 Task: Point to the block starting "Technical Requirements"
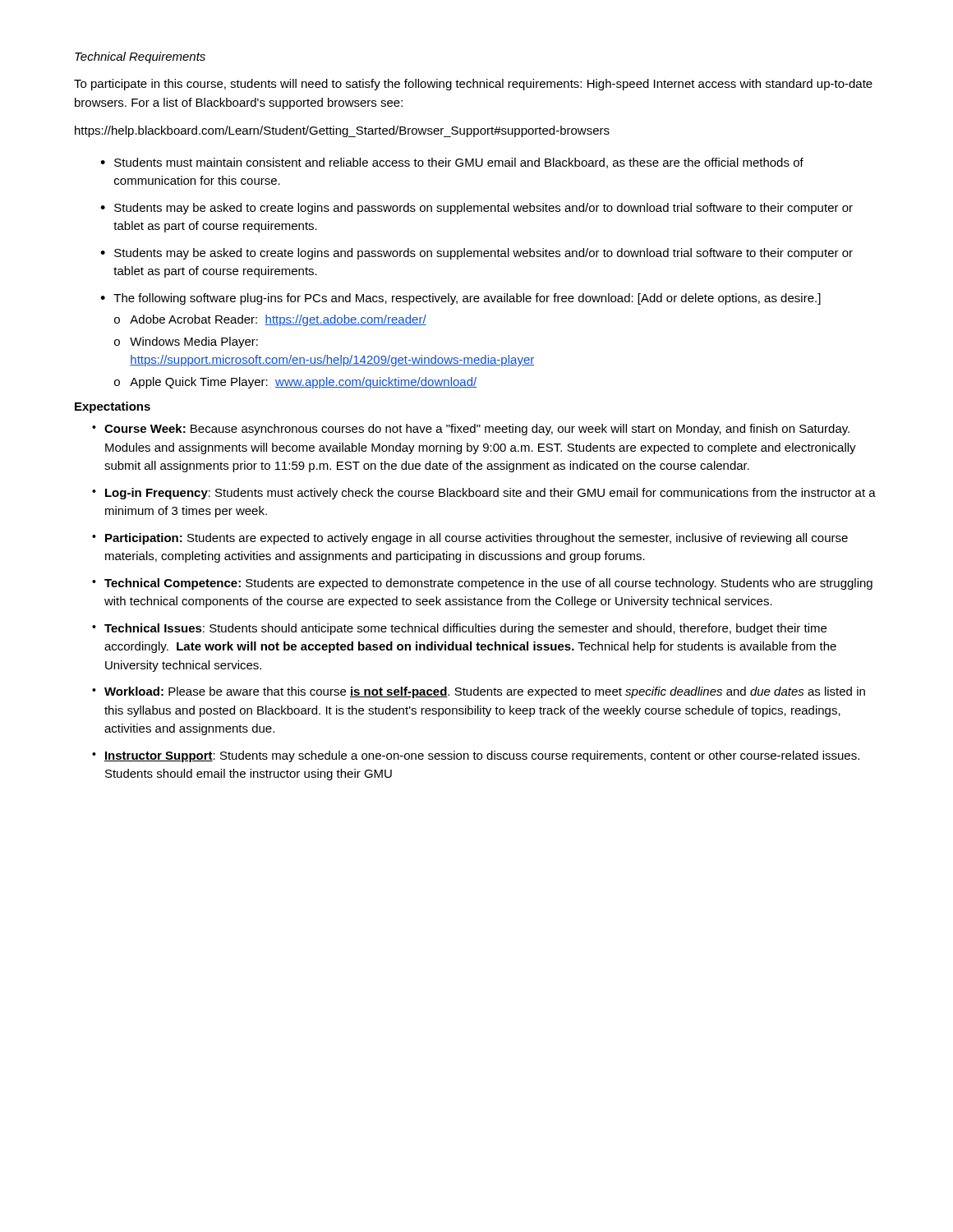point(140,56)
